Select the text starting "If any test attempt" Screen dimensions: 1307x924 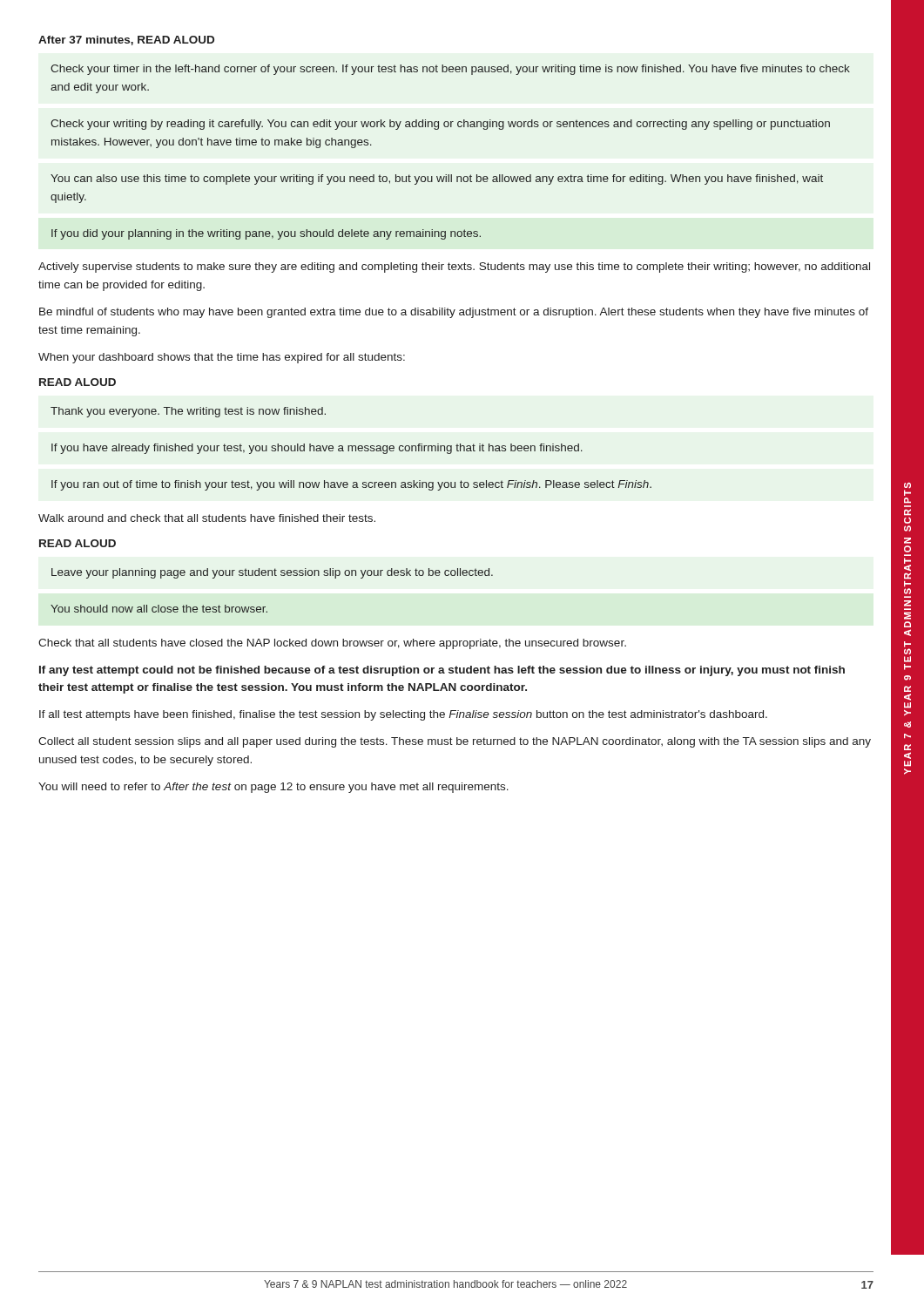tap(442, 678)
